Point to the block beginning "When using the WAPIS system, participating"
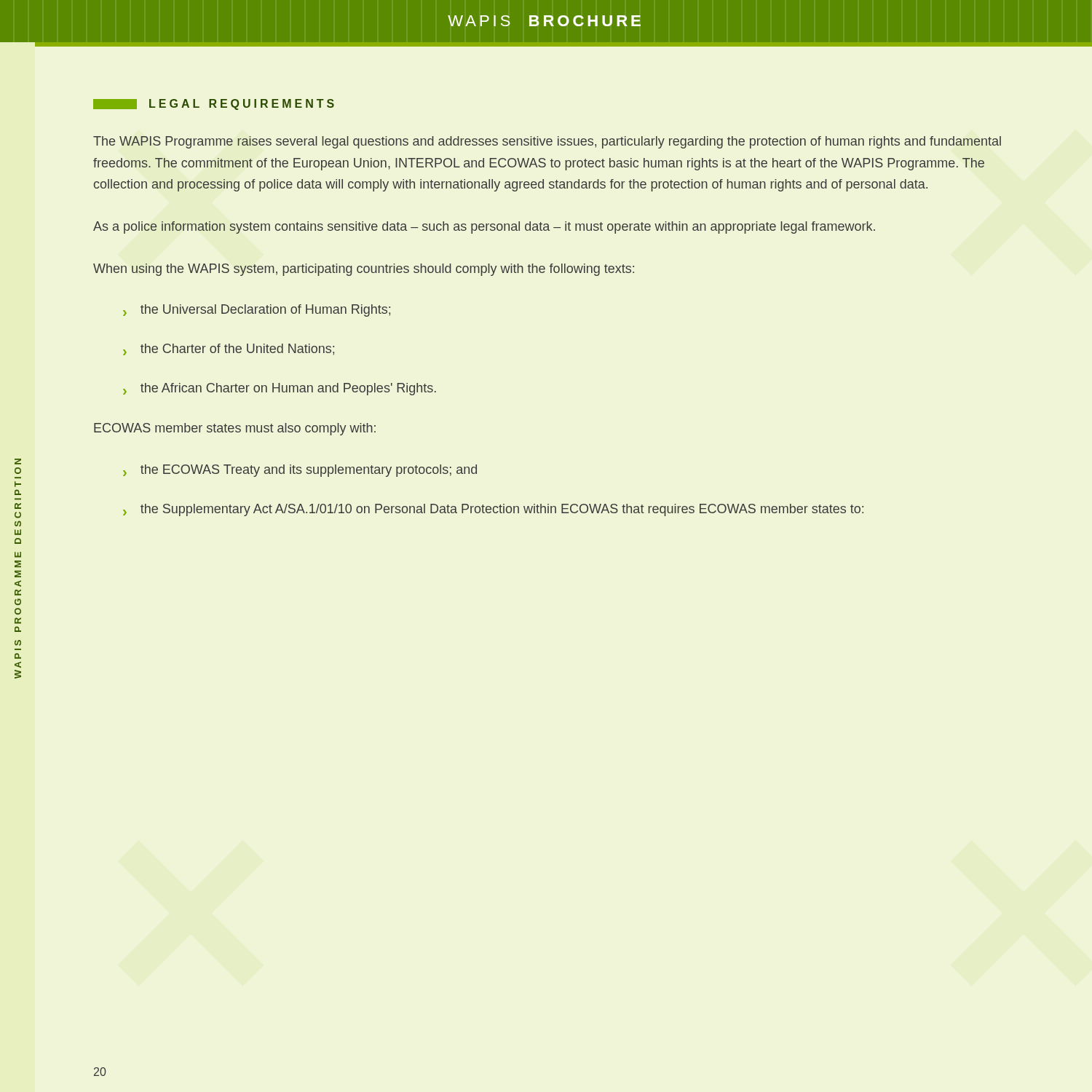The image size is (1092, 1092). click(364, 268)
